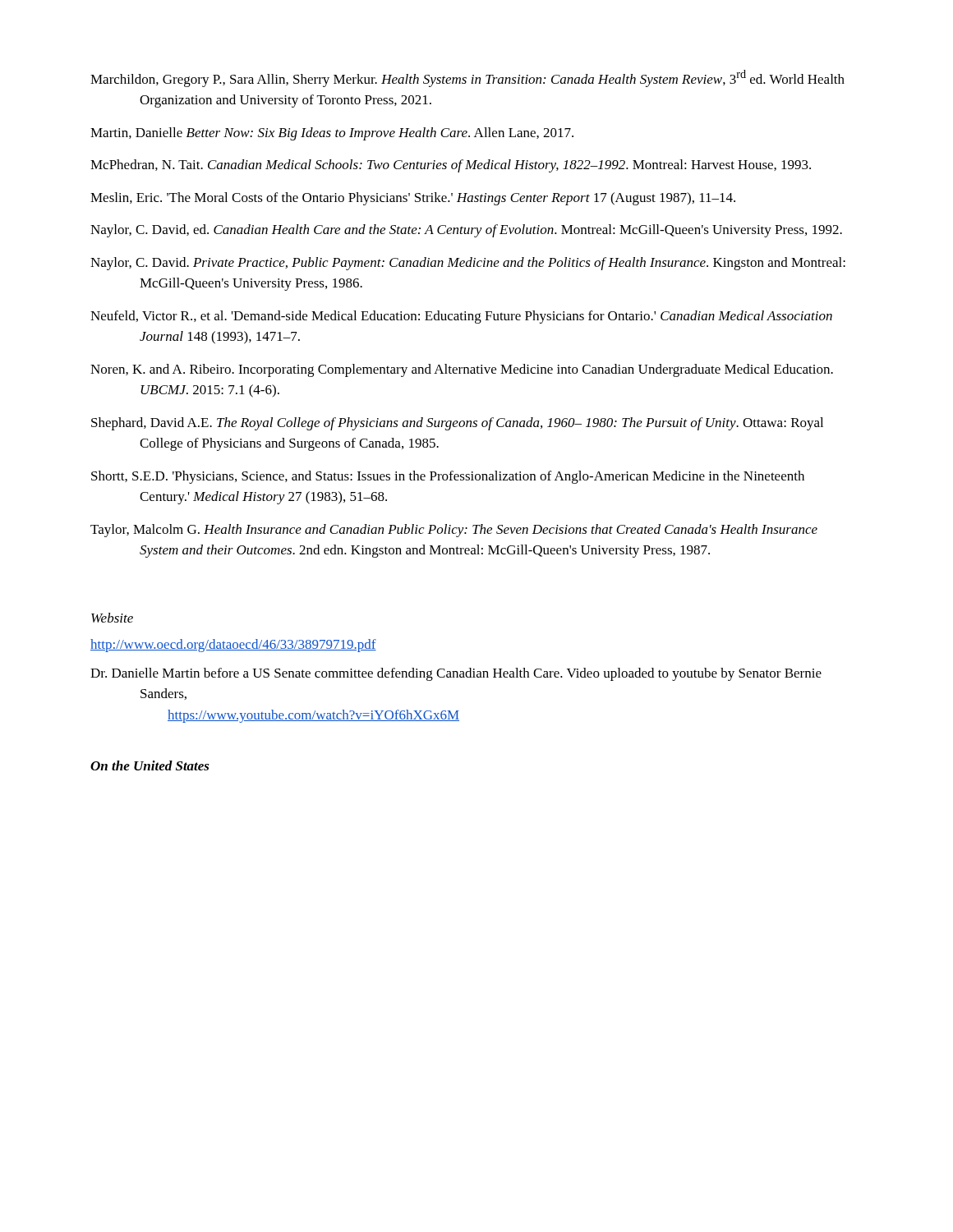Click on the list item that reads "Neufeld, Victor R., et al. 'Demand-side Medical"
This screenshot has height=1232, width=953.
[461, 326]
